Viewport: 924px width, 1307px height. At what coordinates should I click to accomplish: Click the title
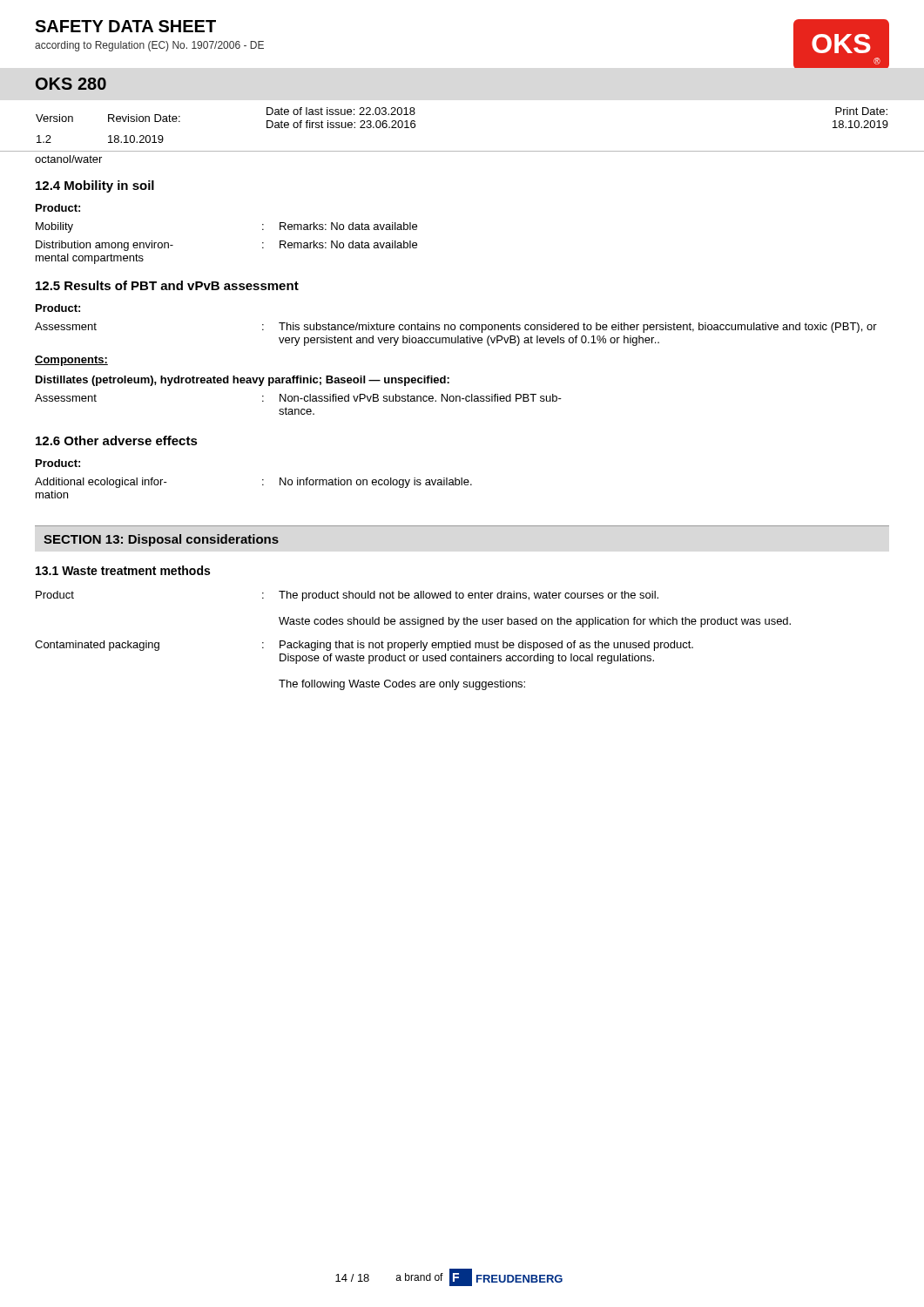click(x=71, y=84)
